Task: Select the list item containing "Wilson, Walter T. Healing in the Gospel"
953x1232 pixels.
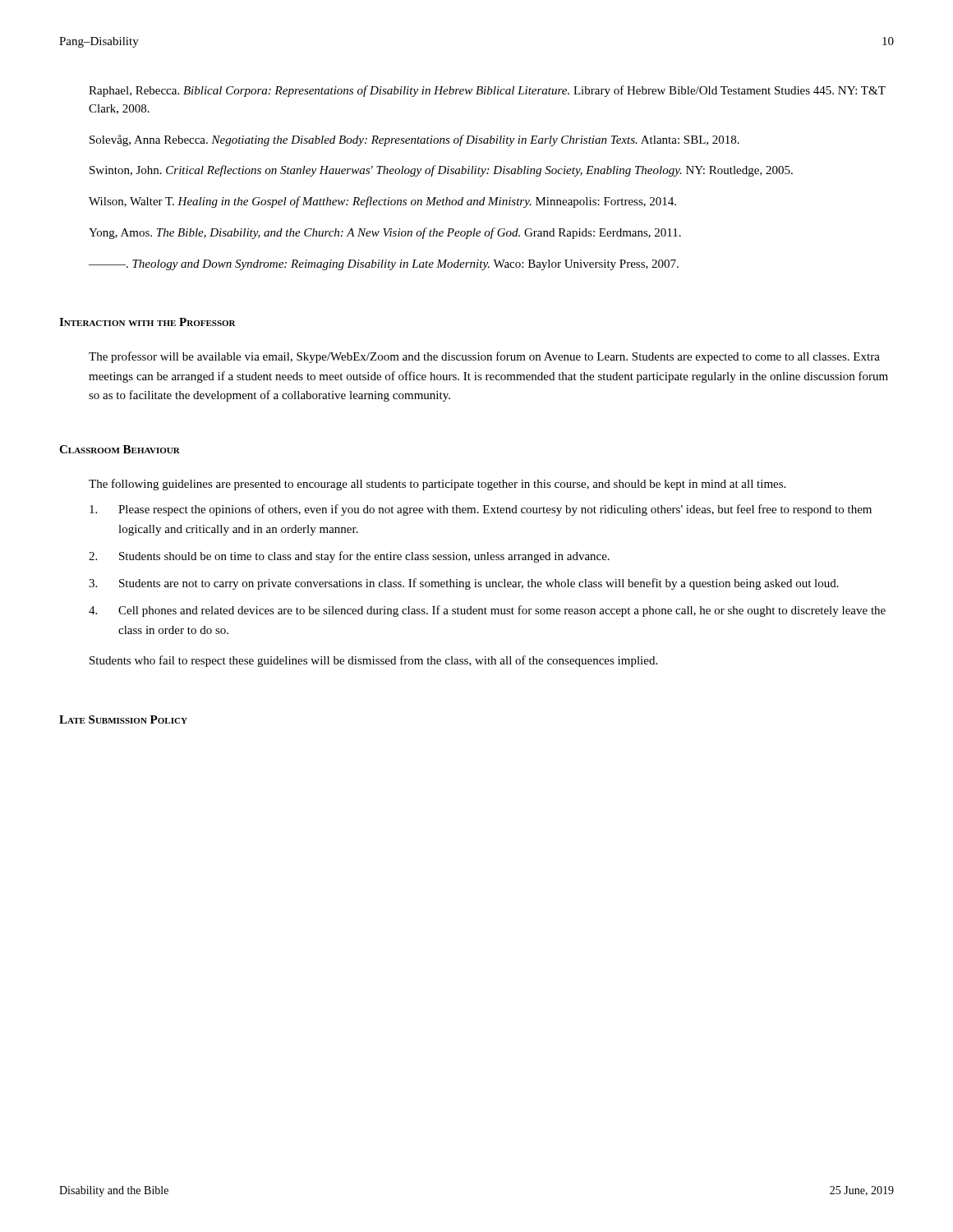Action: pos(383,201)
